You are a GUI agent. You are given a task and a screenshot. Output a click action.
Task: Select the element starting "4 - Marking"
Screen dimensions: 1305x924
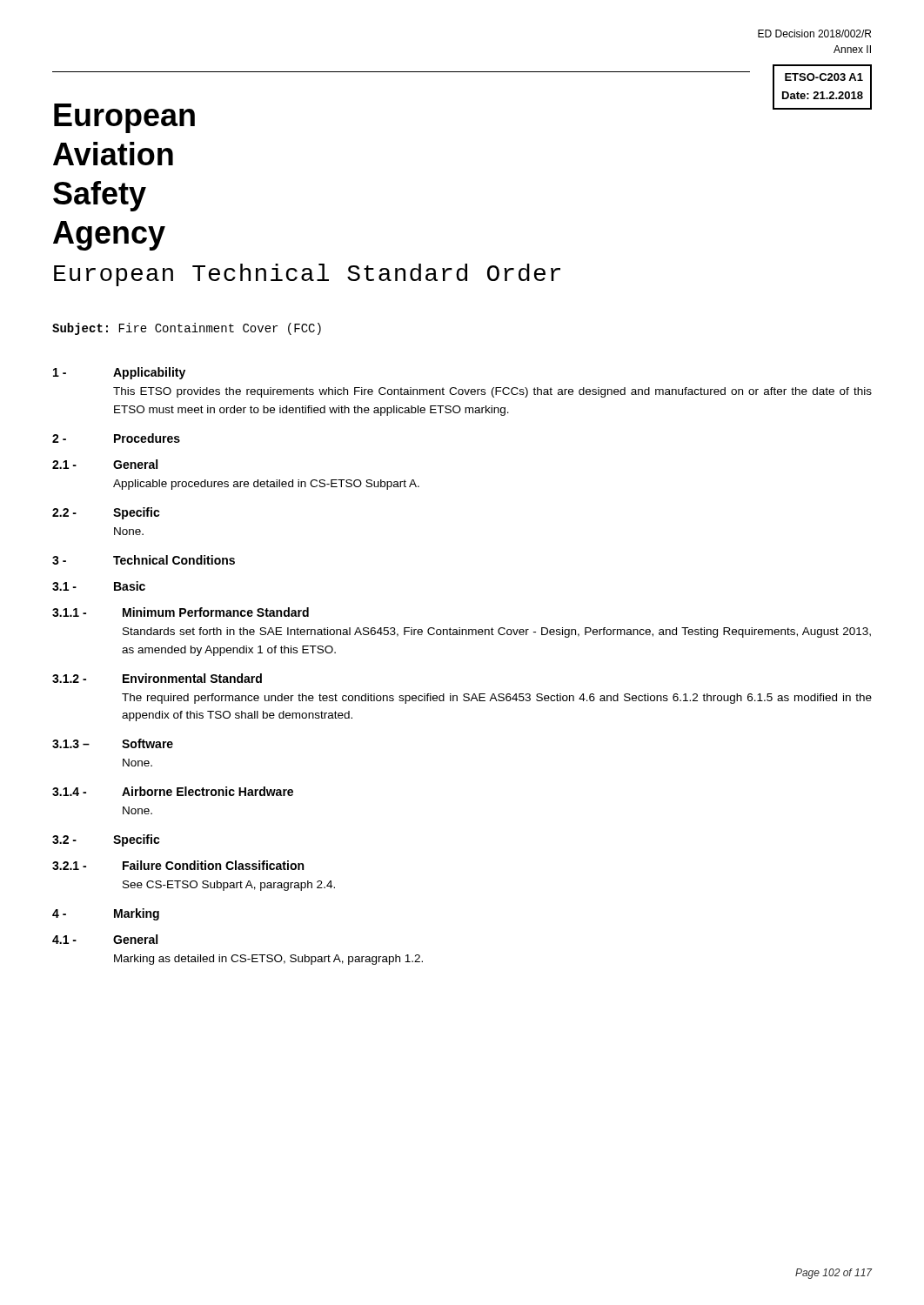point(106,914)
